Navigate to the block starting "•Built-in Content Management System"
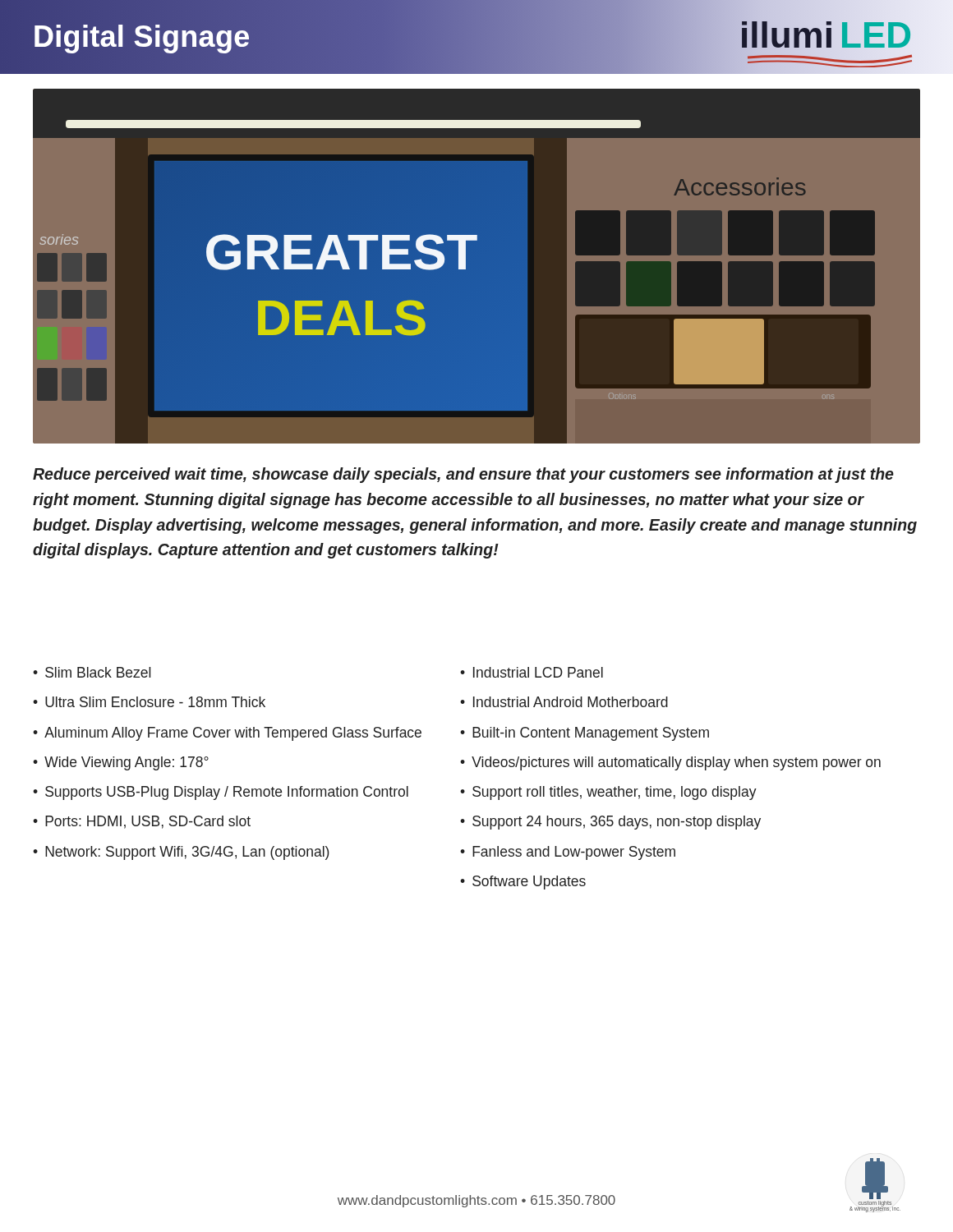Viewport: 953px width, 1232px height. (585, 732)
